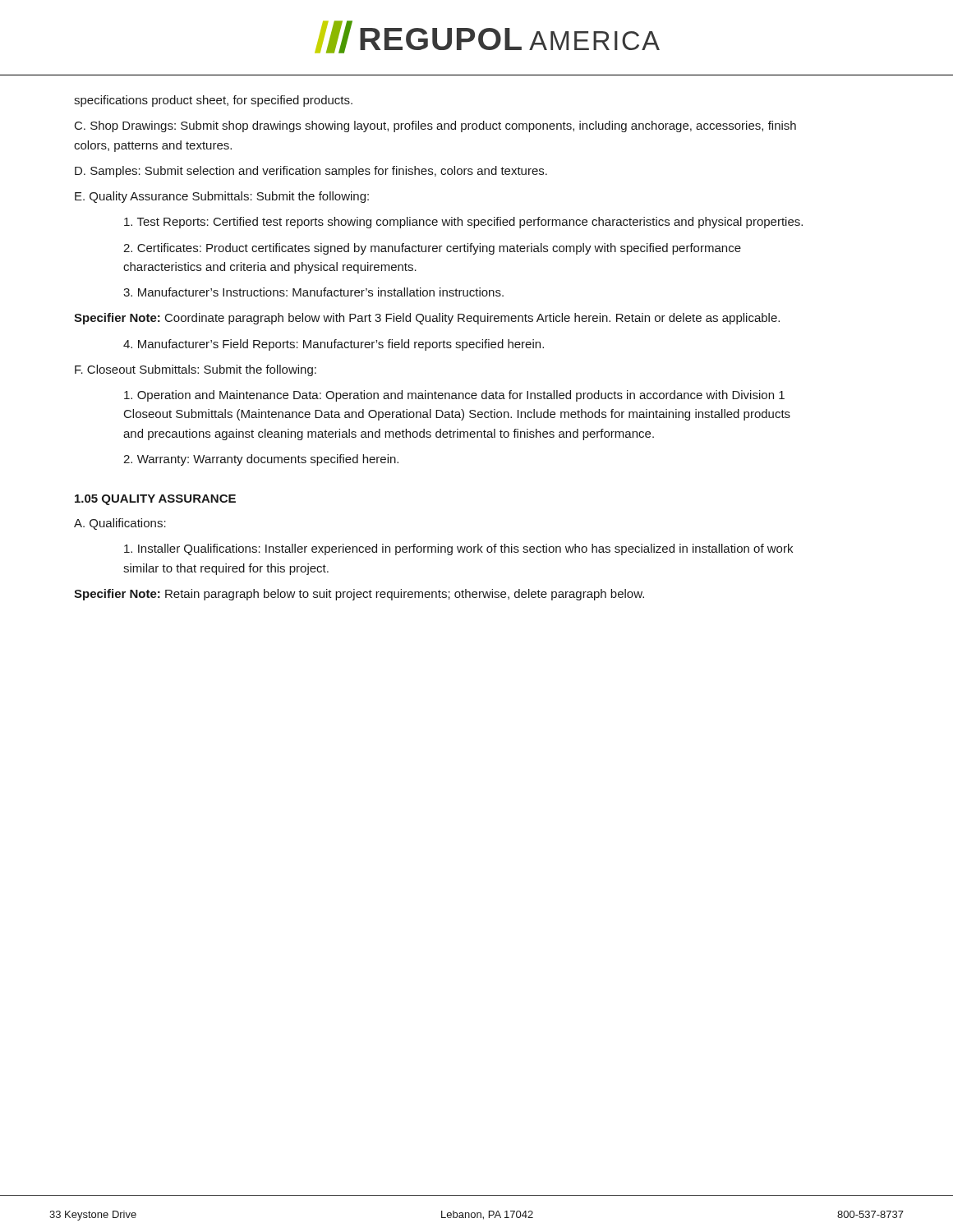This screenshot has width=953, height=1232.
Task: Click the passage that begins "E. Quality Assurance Submittals: Submit the"
Action: pyautogui.click(x=222, y=196)
